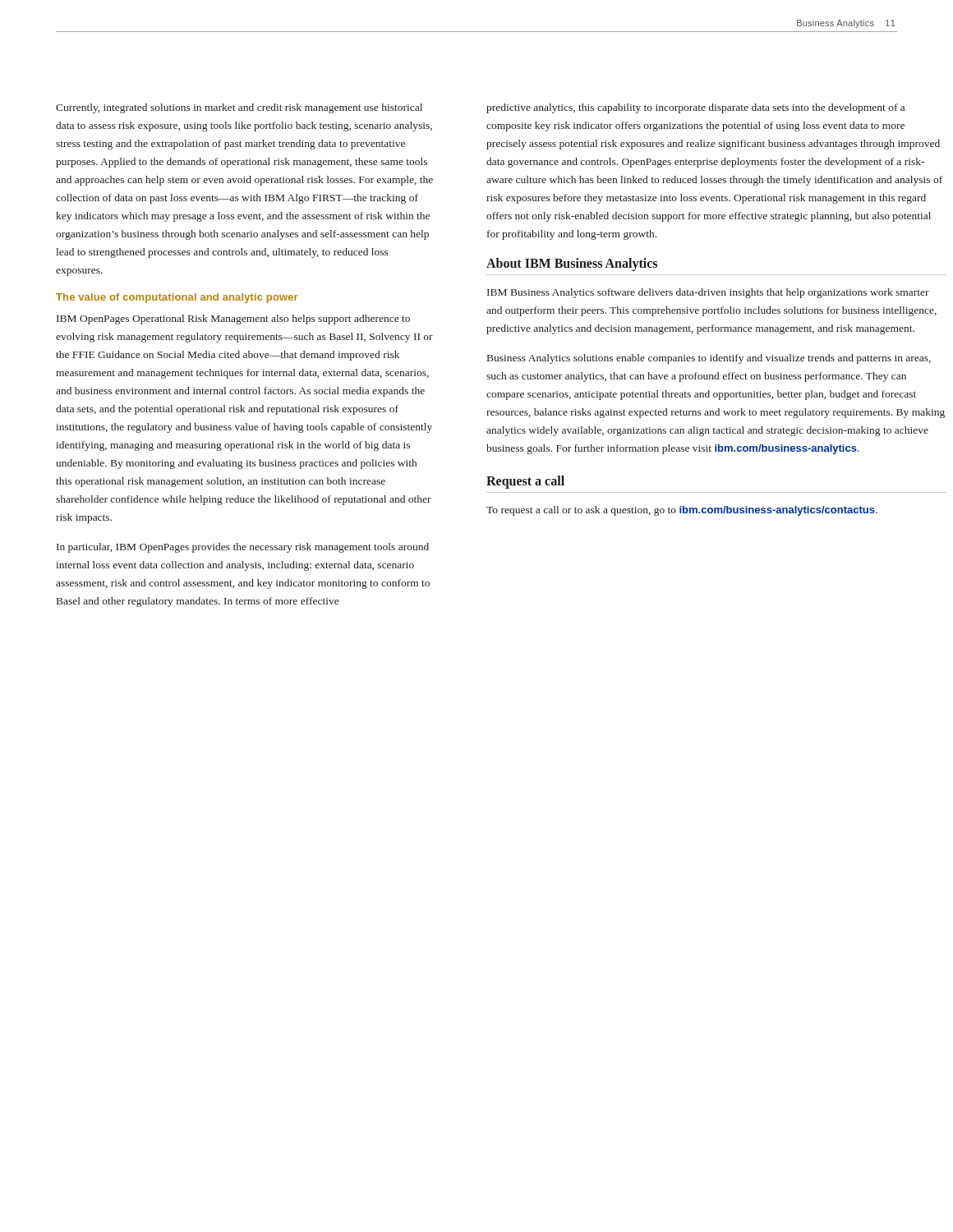Viewport: 953px width, 1232px height.
Task: Find the block on this page that starts "IBM OpenPages Operational Risk Management also helps"
Action: pos(244,418)
